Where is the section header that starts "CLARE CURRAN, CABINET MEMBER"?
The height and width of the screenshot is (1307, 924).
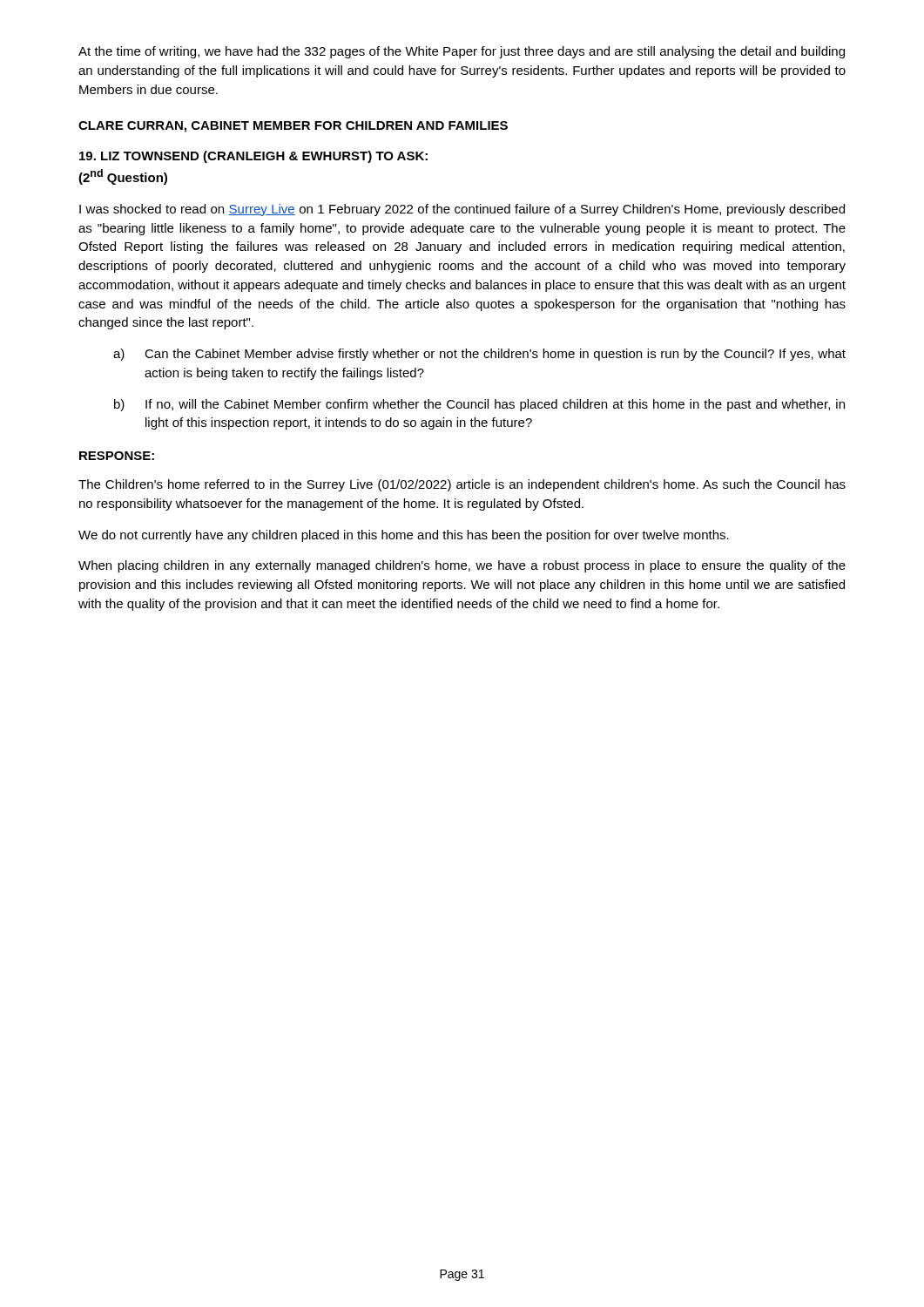tap(293, 125)
